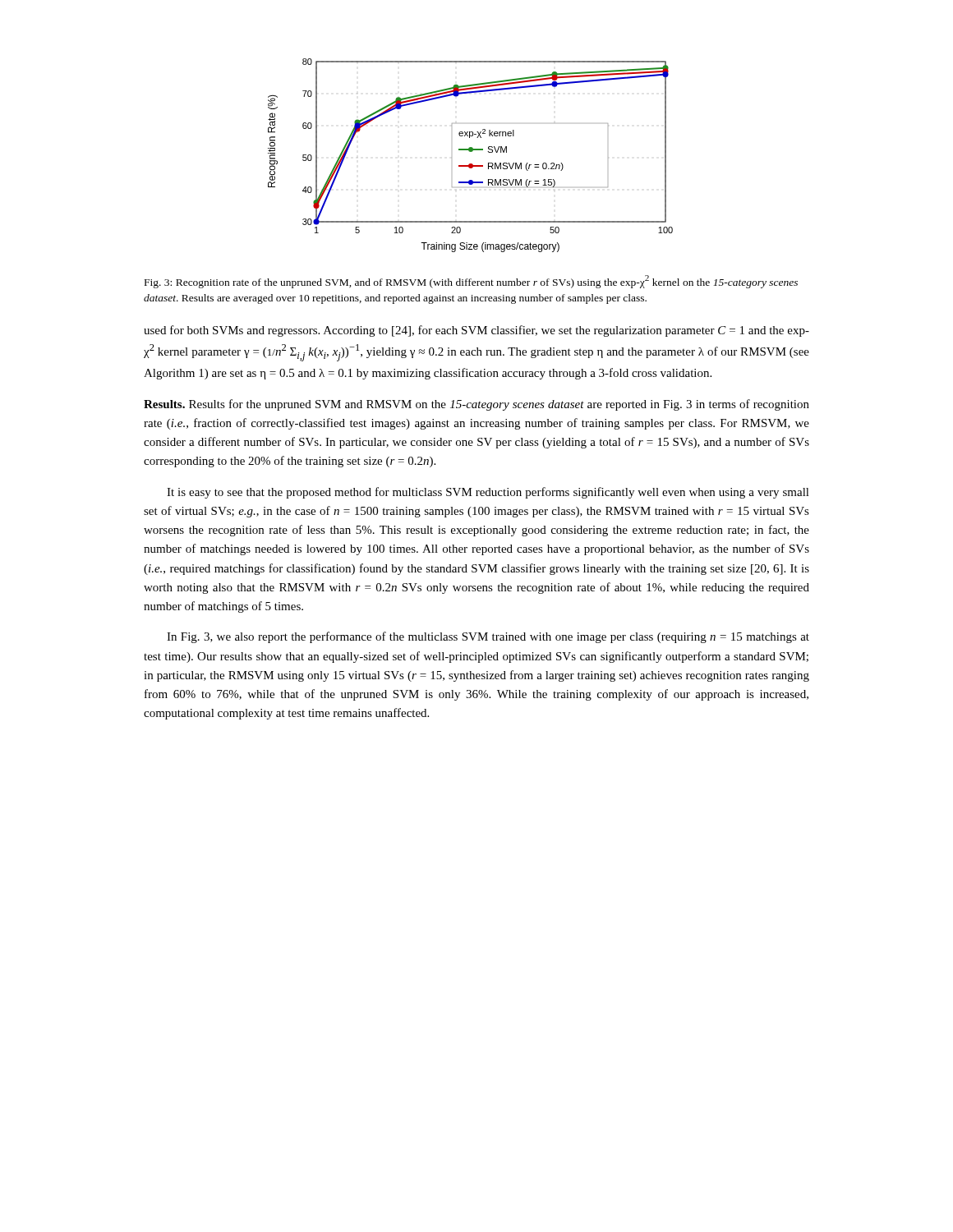Select the line chart
Viewport: 953px width, 1232px height.
476,156
